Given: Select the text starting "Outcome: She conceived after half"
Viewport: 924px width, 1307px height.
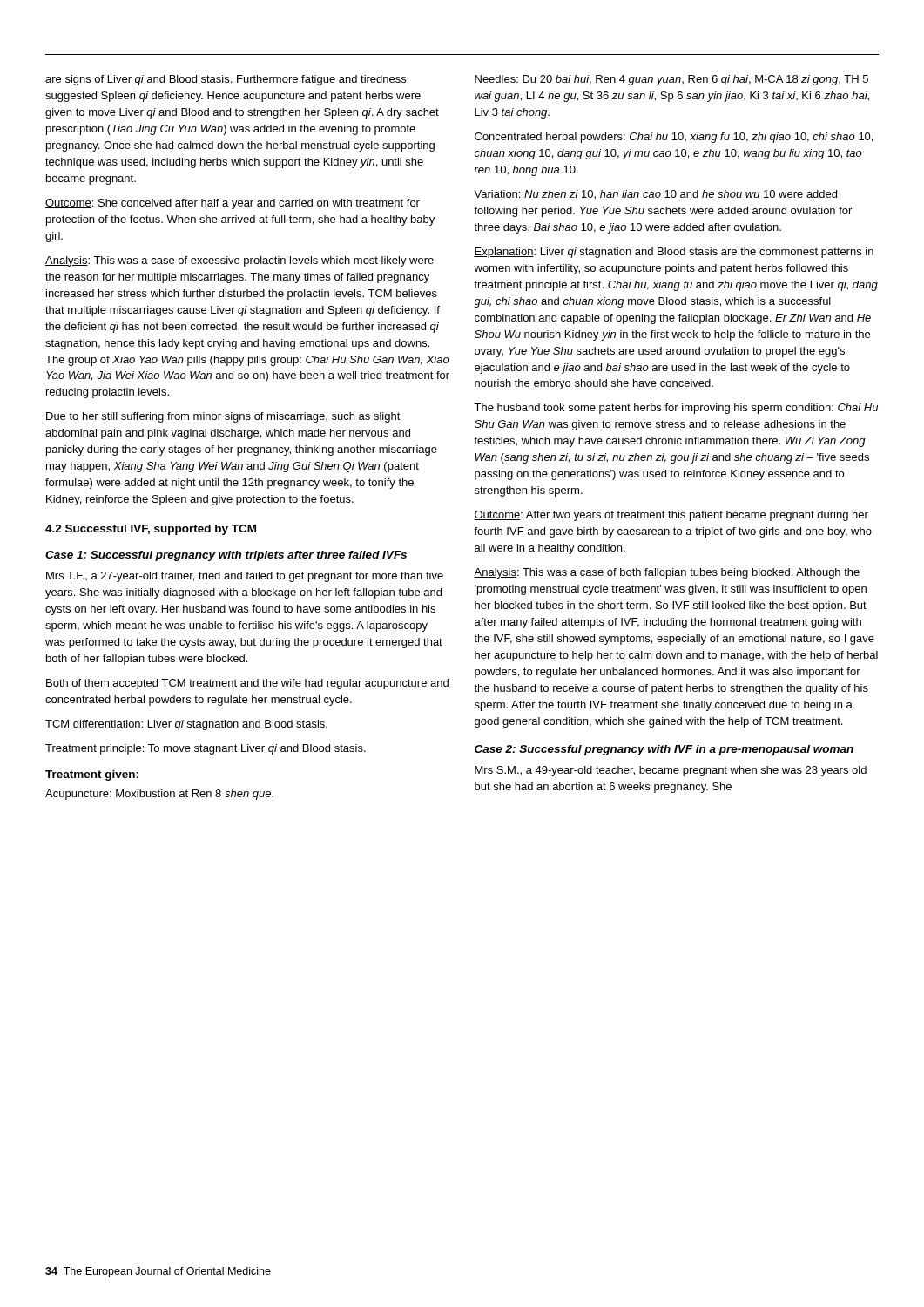Looking at the screenshot, I should tap(240, 219).
